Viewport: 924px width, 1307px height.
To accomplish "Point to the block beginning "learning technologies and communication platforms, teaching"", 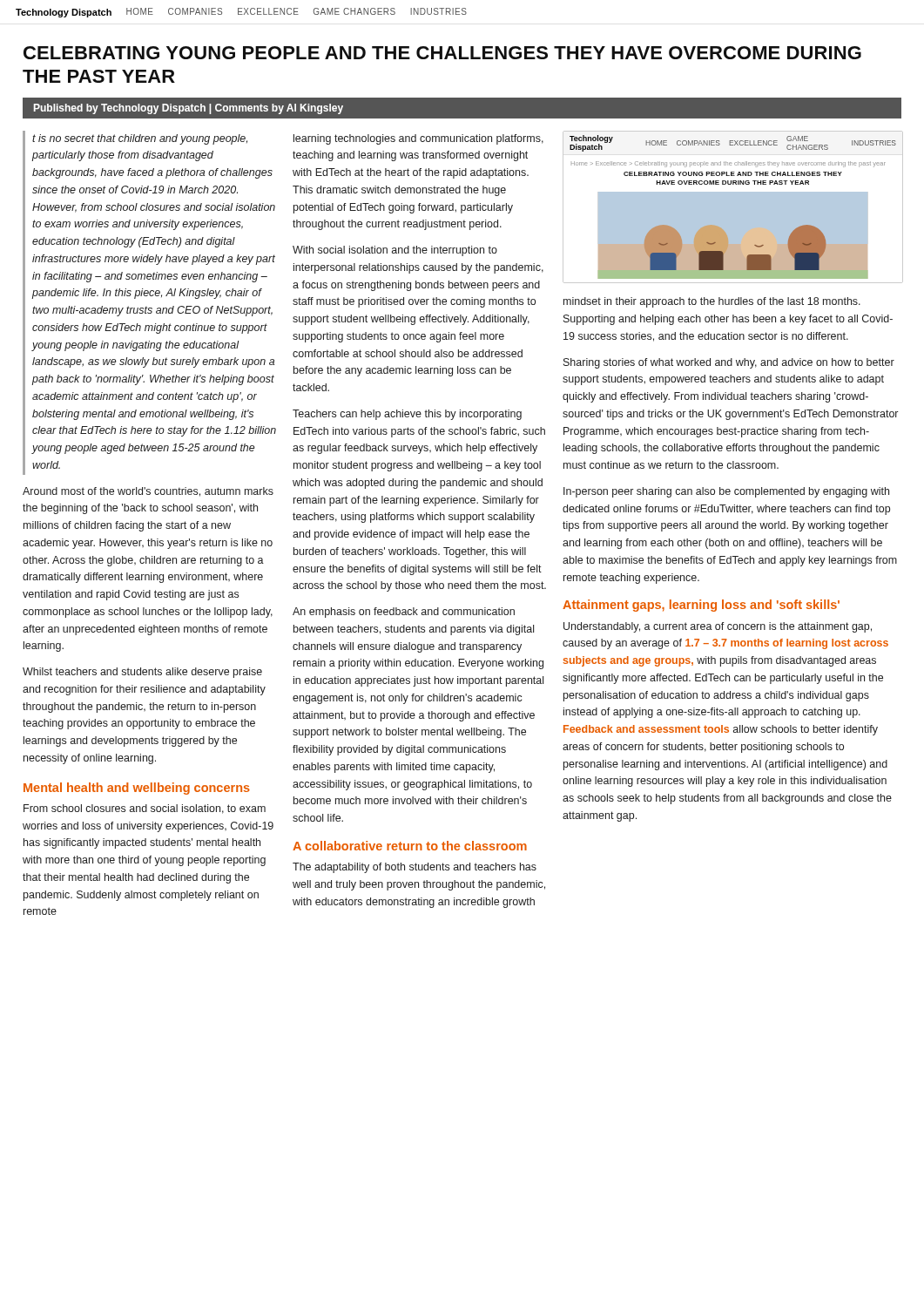I will (418, 181).
